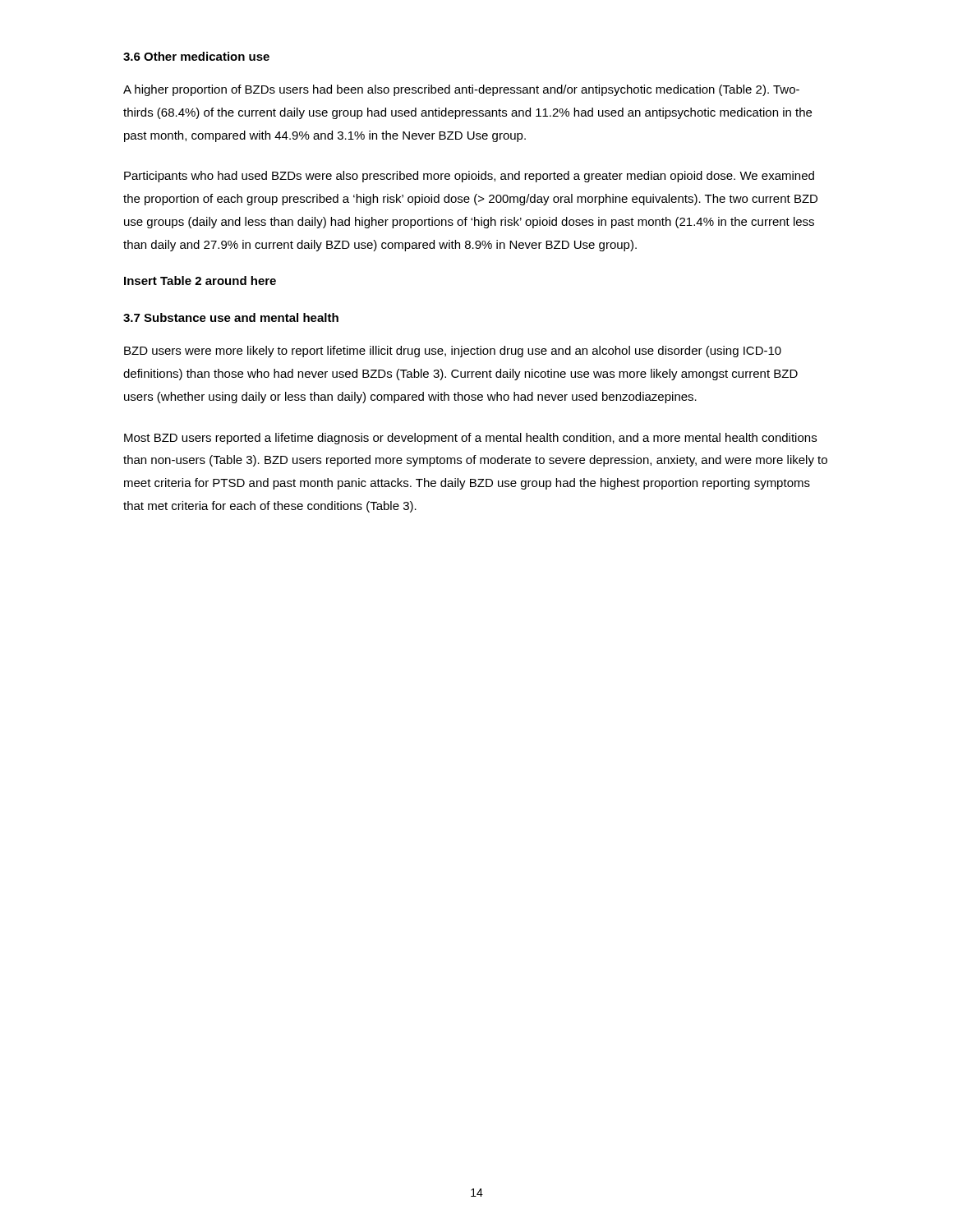
Task: Click on the region starting "Most BZD users reported"
Action: click(475, 471)
